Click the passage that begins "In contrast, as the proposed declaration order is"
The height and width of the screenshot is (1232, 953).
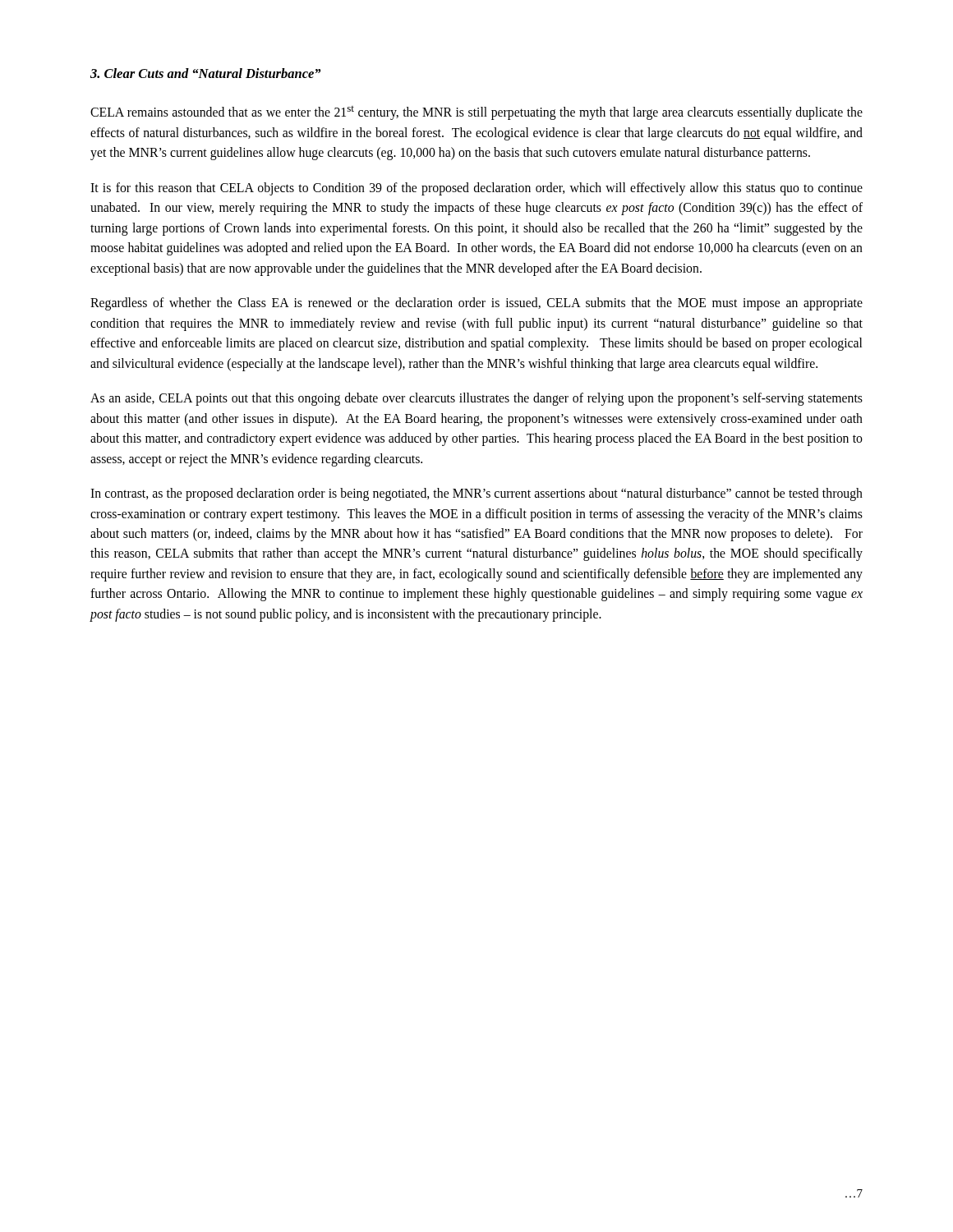coord(476,554)
